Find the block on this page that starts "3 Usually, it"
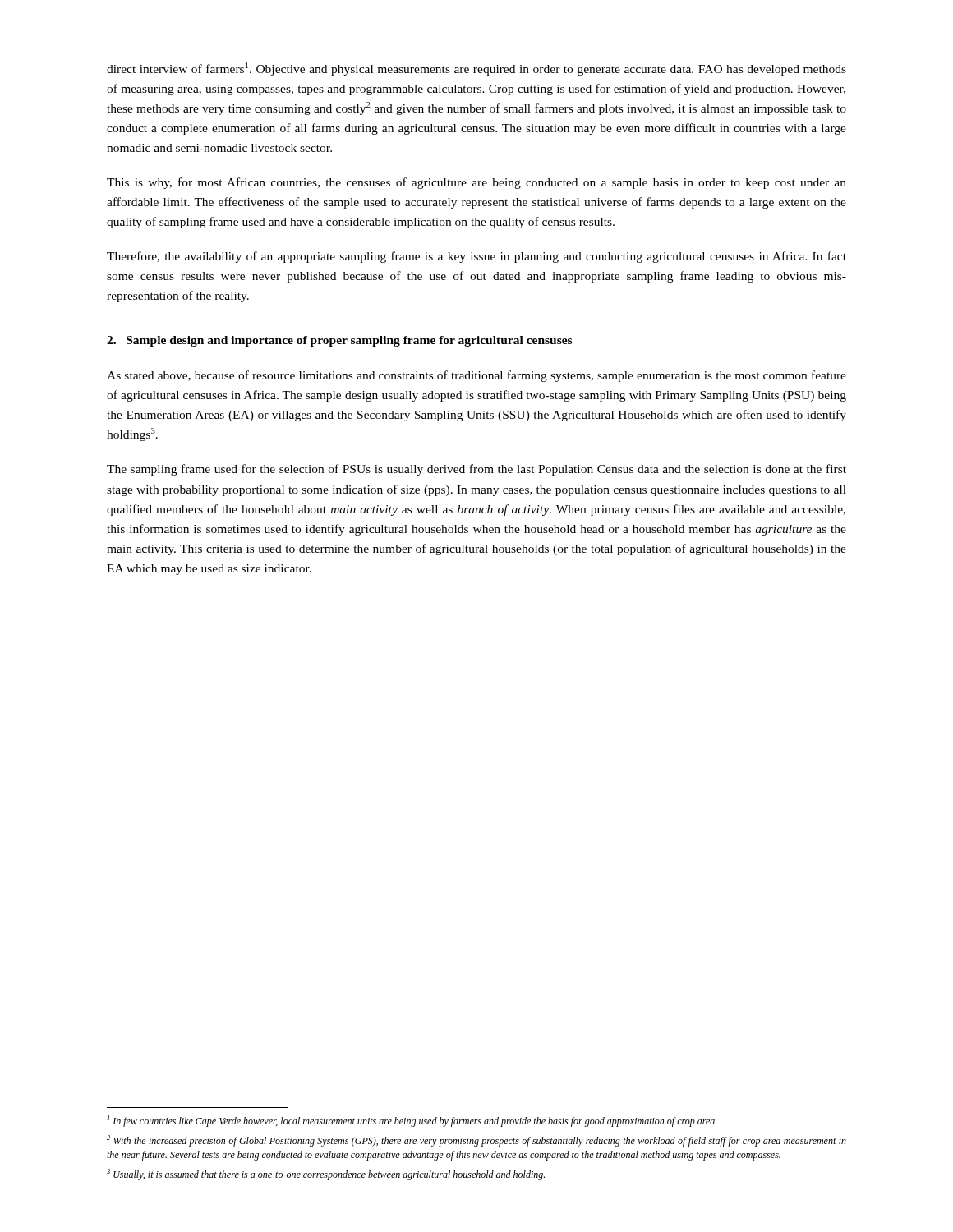Viewport: 953px width, 1232px height. pos(326,1174)
